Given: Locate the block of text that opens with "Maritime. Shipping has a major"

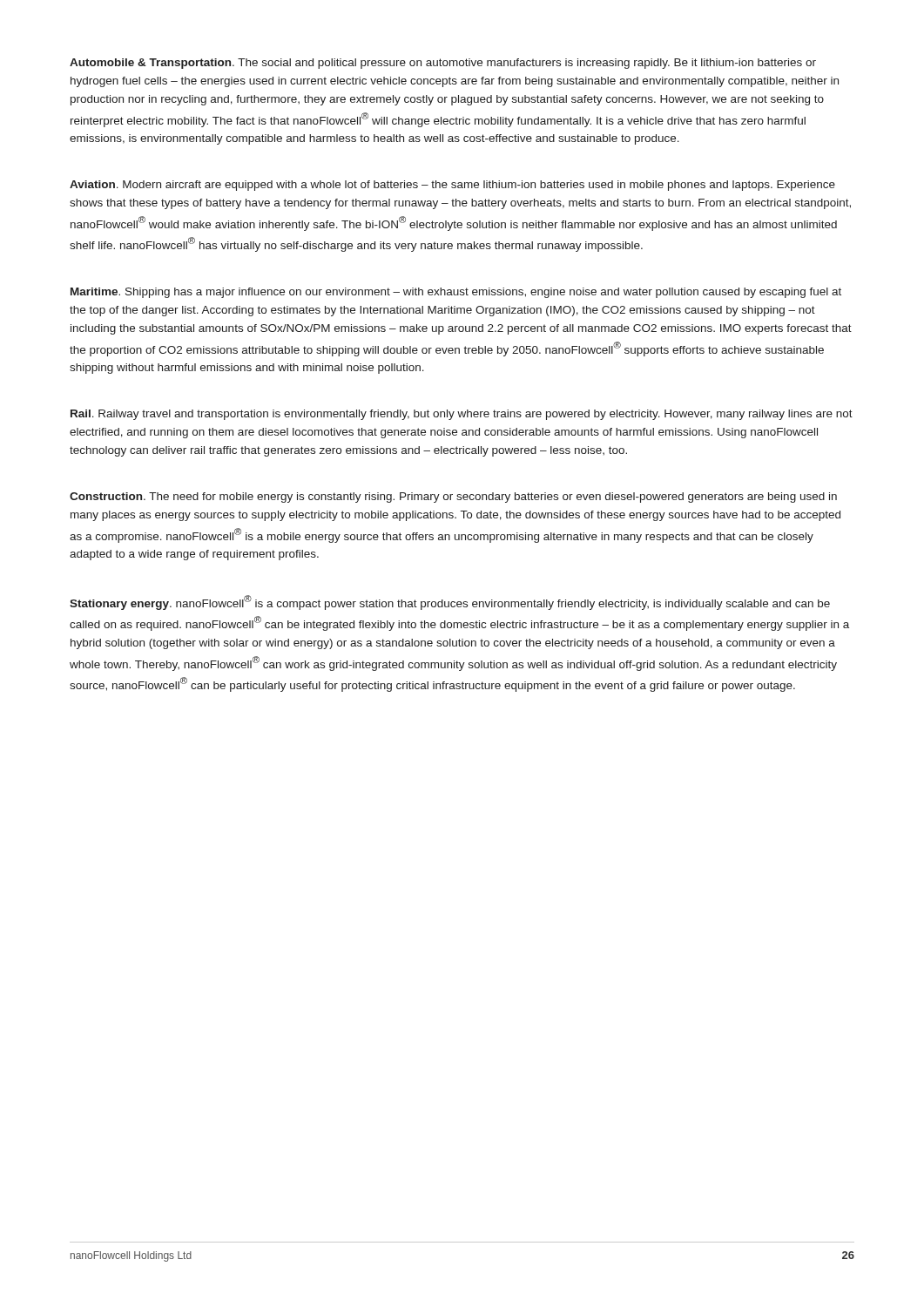Looking at the screenshot, I should coord(462,330).
